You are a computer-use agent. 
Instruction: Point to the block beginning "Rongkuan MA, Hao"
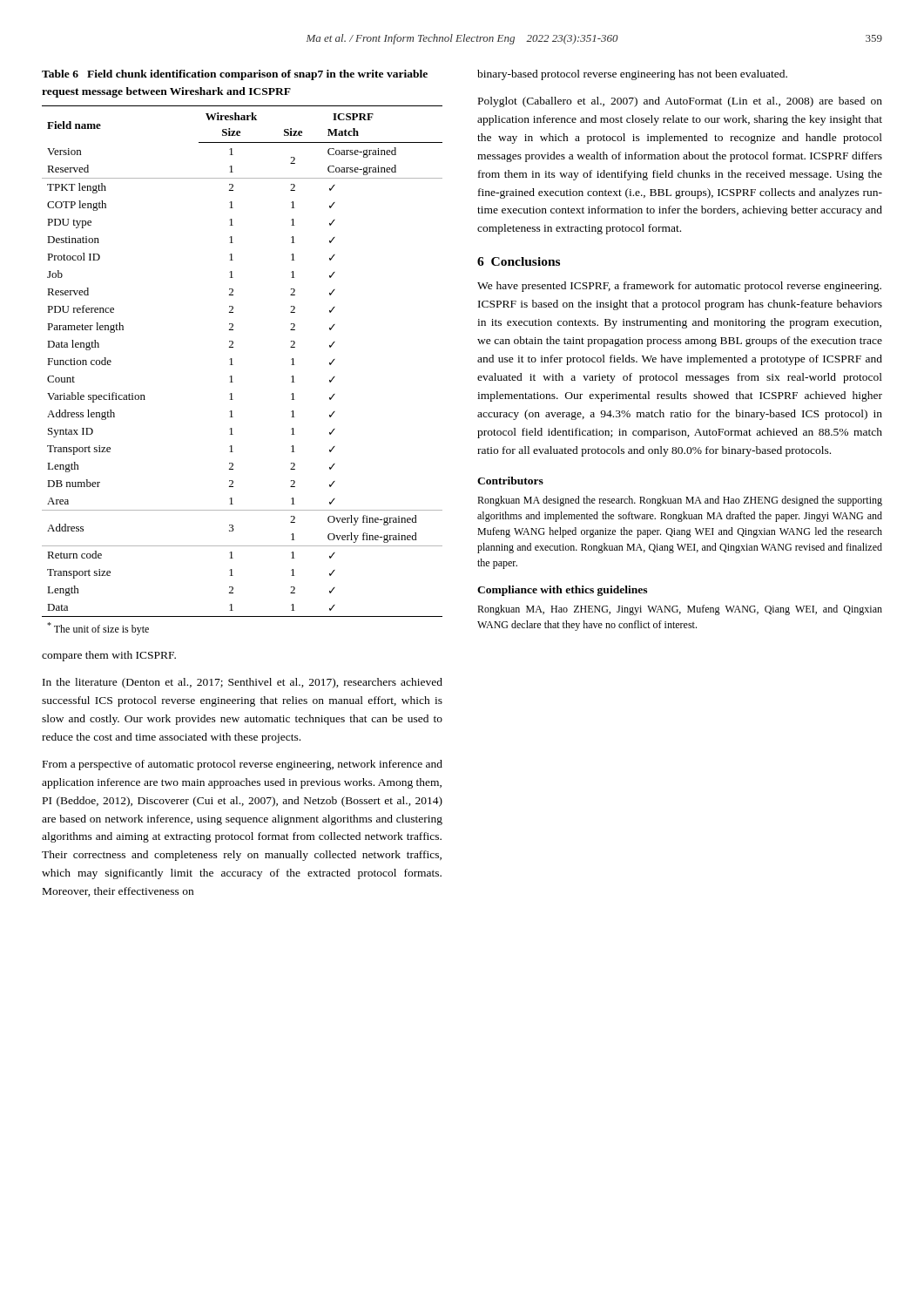click(680, 616)
